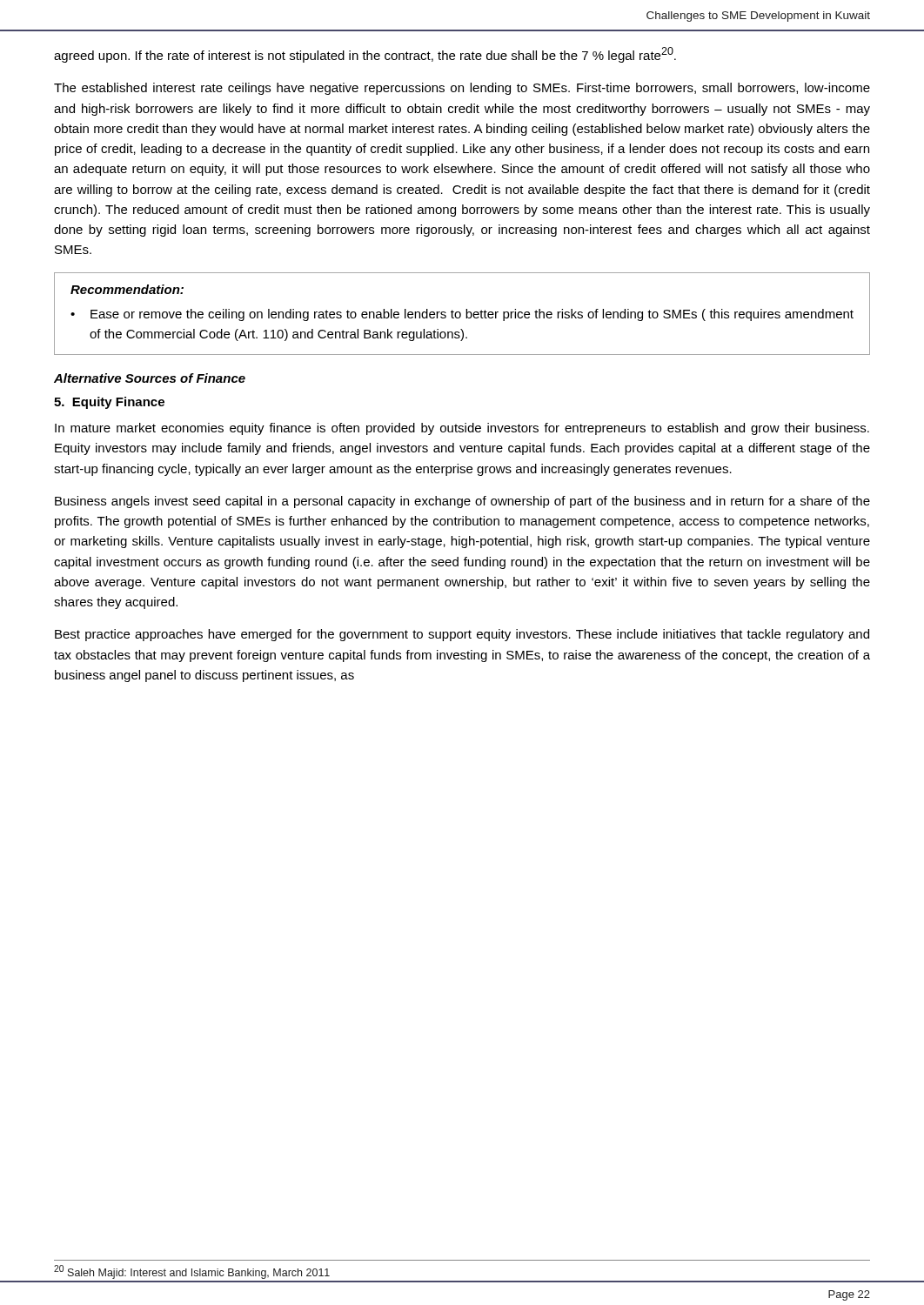The image size is (924, 1305).
Task: Point to the passage starting "Business angels invest seed capital in a"
Action: (x=462, y=551)
